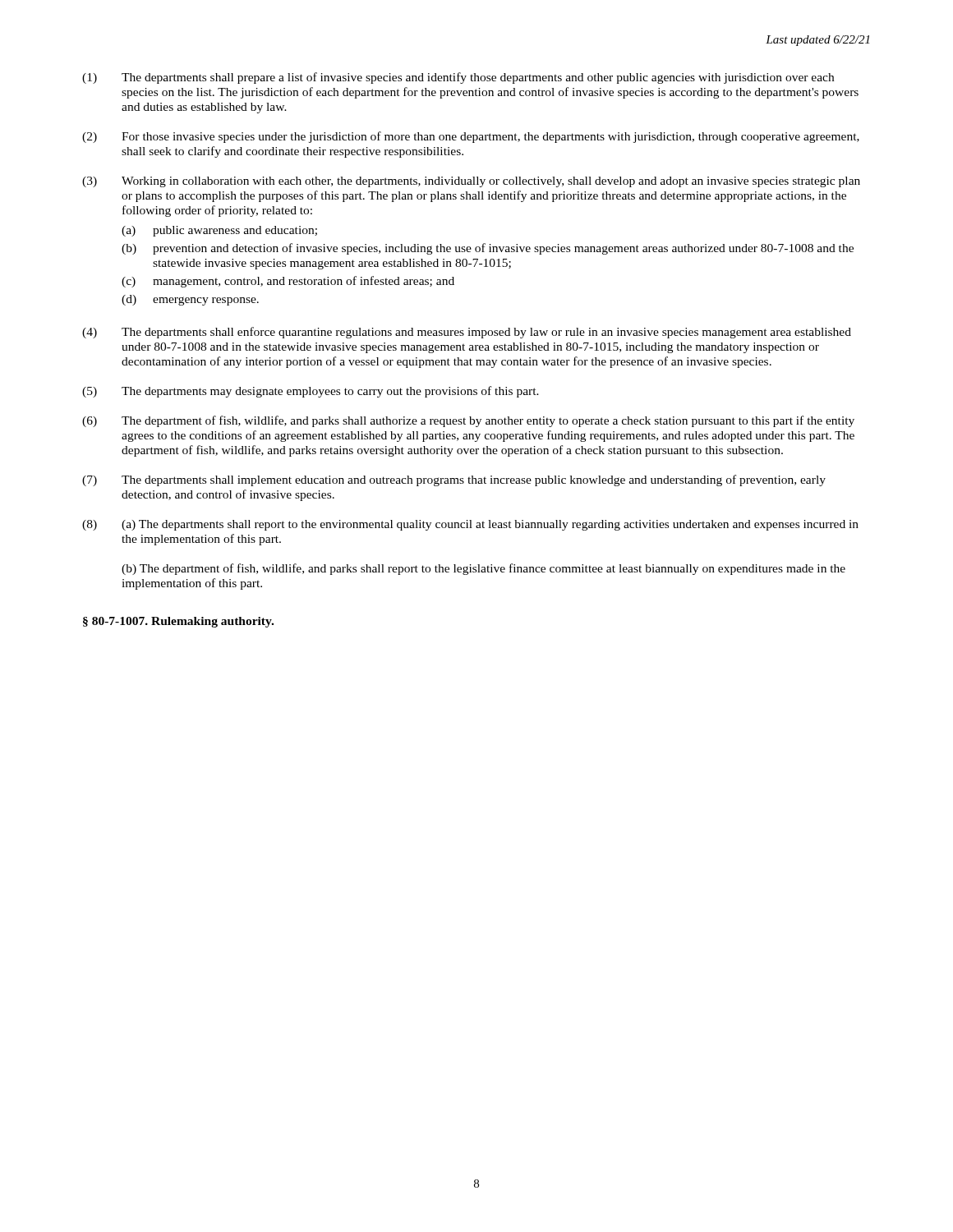Navigate to the text starting "(7) The departments"
Screen dimensions: 1232x953
(x=476, y=487)
